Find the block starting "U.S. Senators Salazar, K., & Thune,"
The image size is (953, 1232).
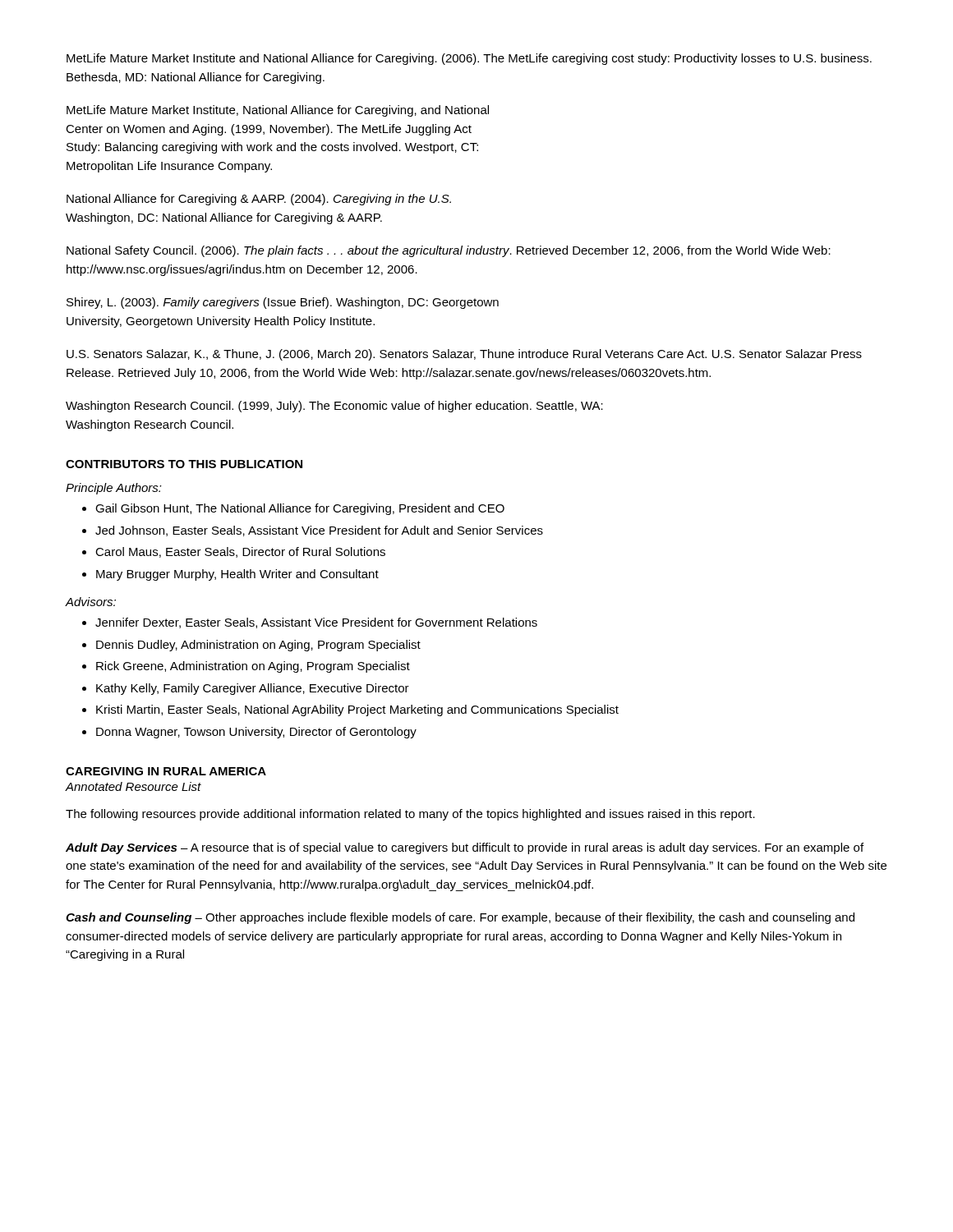(464, 363)
